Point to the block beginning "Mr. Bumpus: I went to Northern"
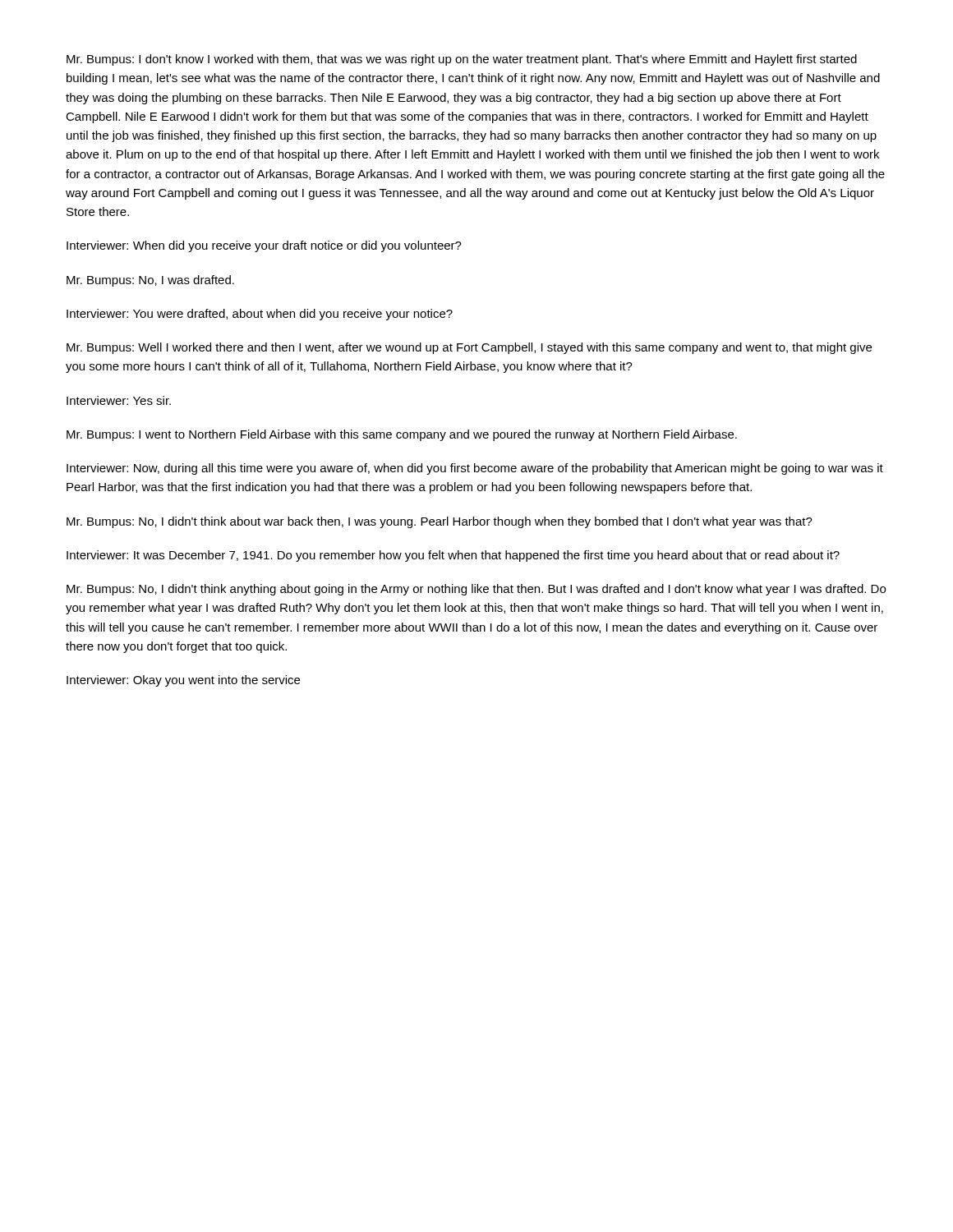Viewport: 953px width, 1232px height. pos(402,434)
